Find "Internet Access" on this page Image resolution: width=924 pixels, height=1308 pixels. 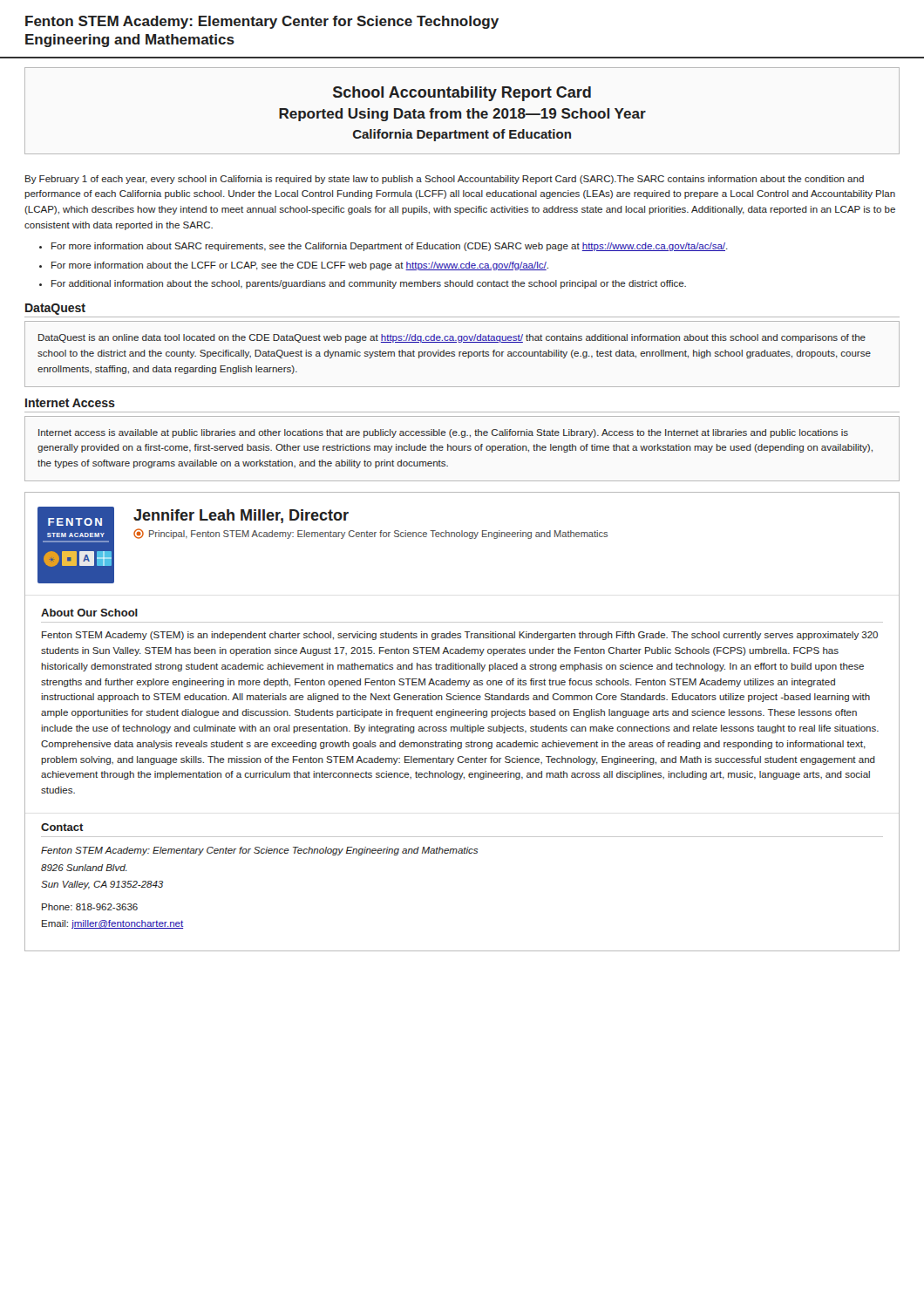tap(462, 404)
